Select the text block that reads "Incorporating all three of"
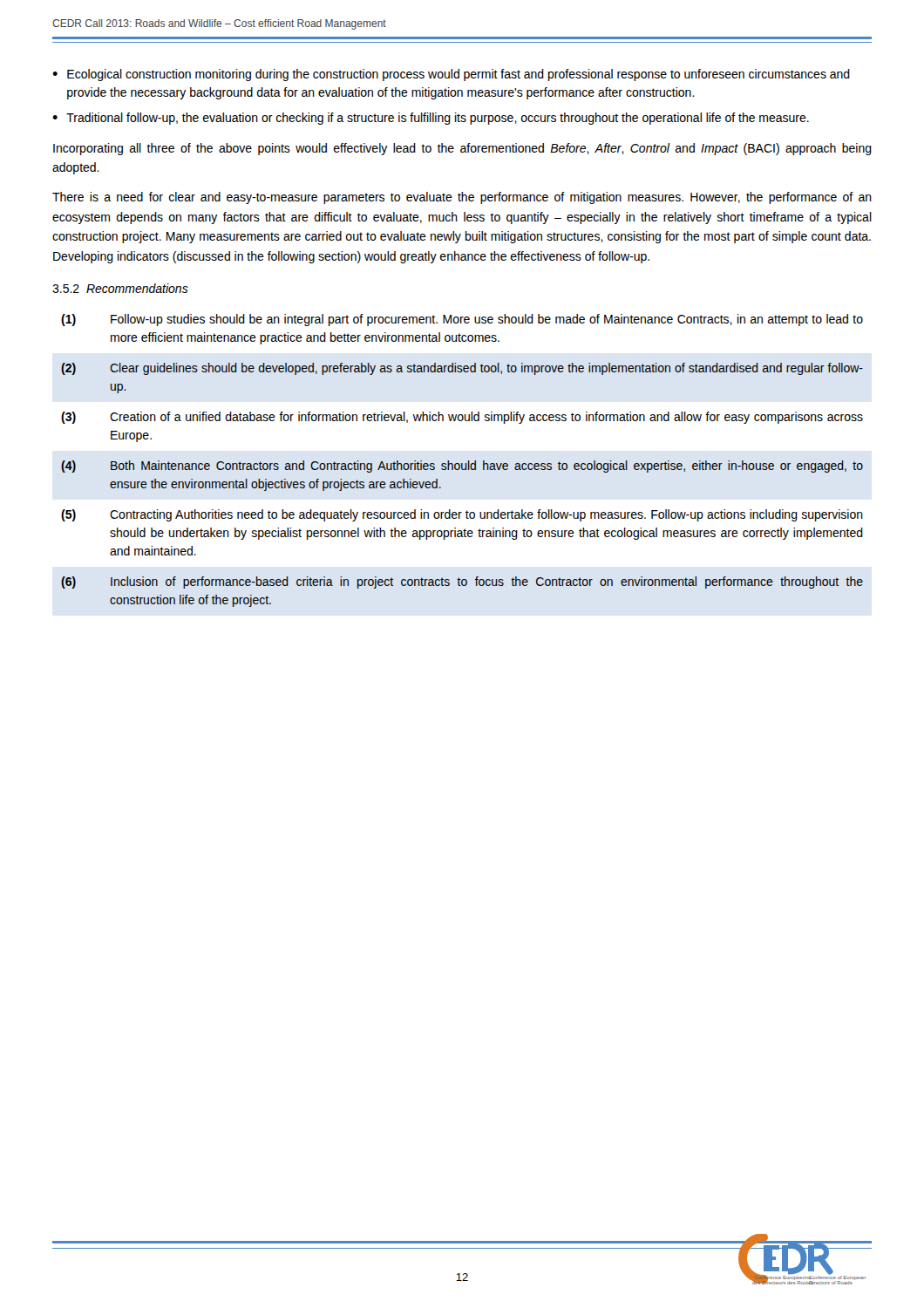 (x=462, y=158)
